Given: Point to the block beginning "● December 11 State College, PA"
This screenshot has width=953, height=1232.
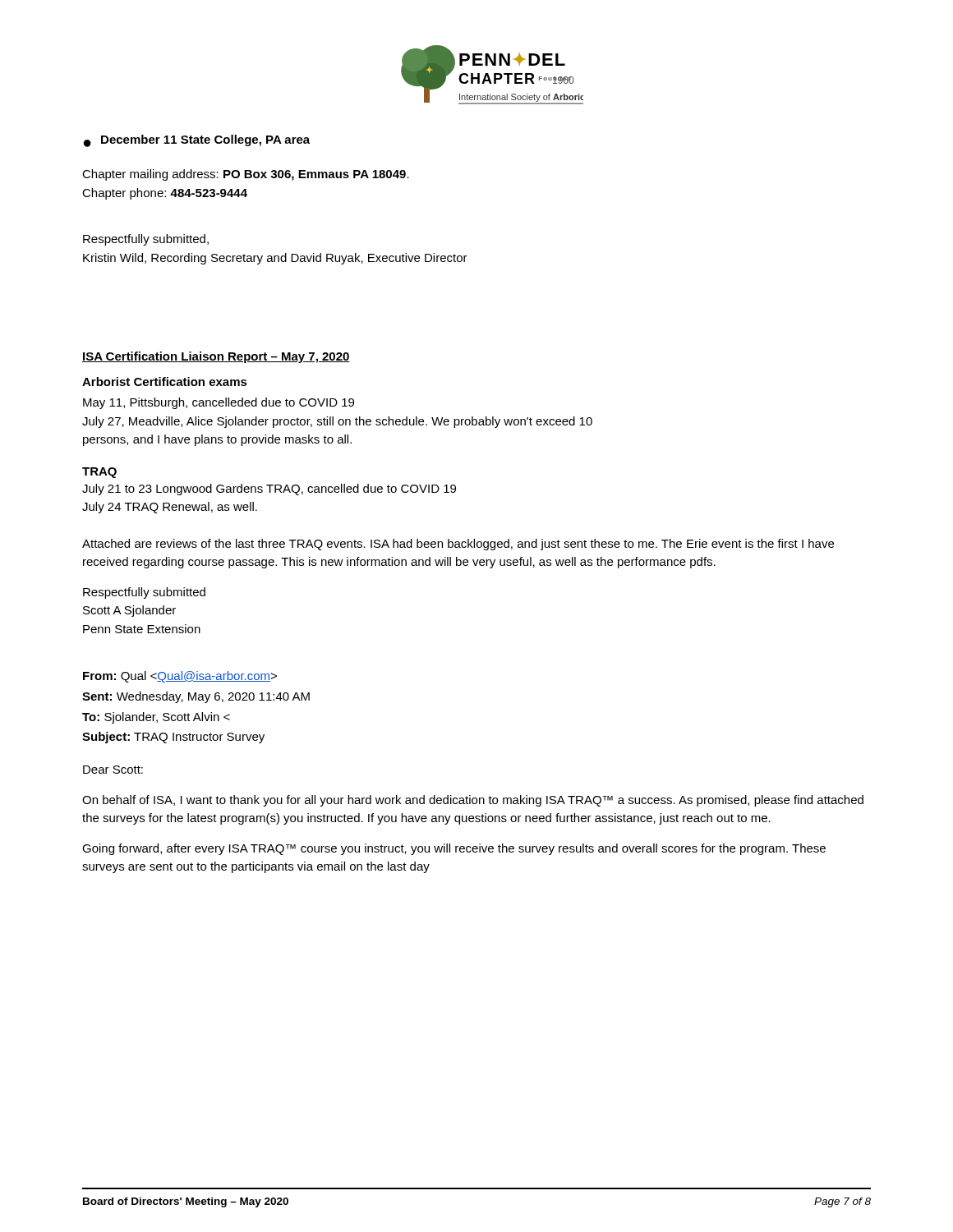Looking at the screenshot, I should (196, 142).
